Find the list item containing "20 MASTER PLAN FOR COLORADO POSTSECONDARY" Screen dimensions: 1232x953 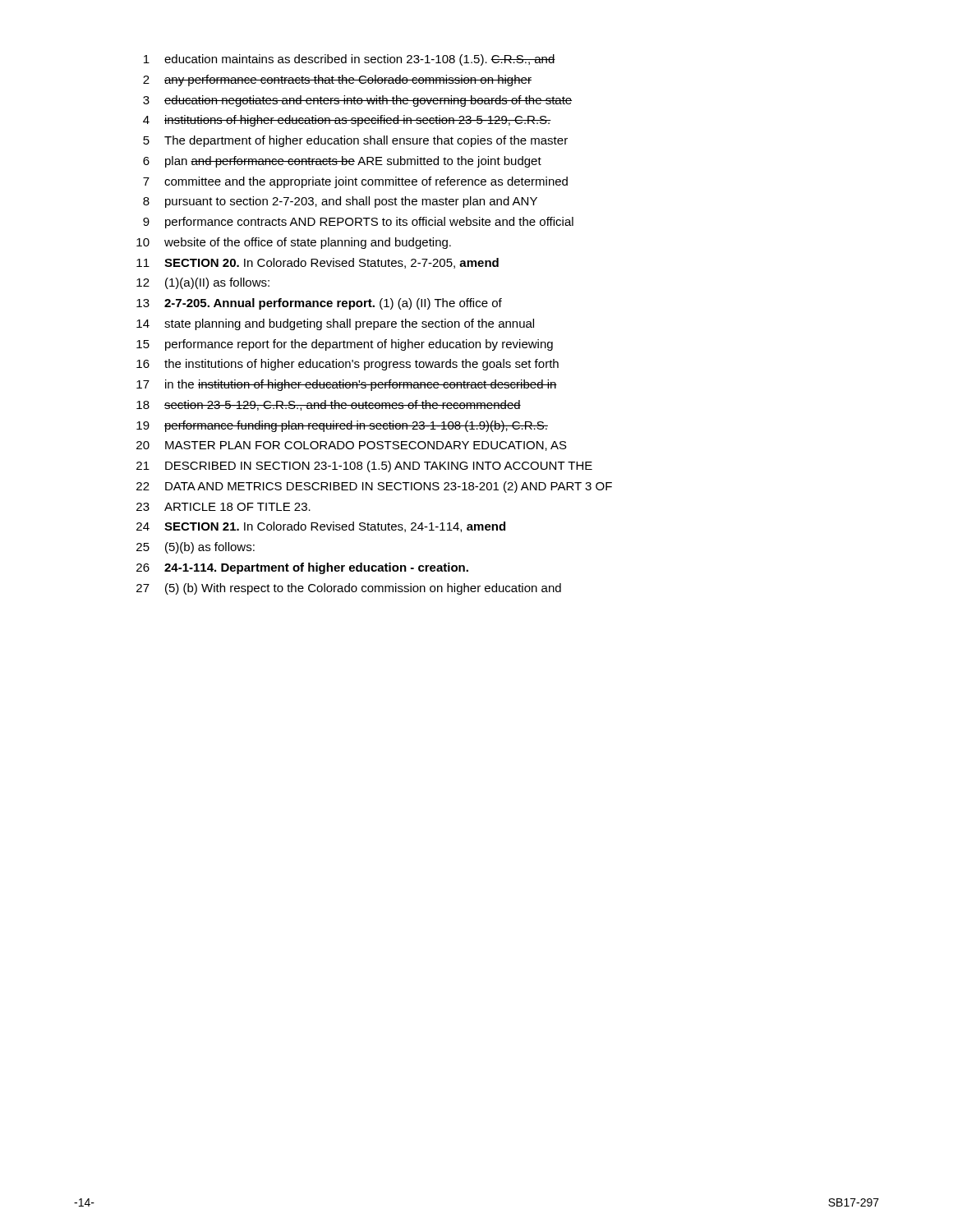(493, 446)
